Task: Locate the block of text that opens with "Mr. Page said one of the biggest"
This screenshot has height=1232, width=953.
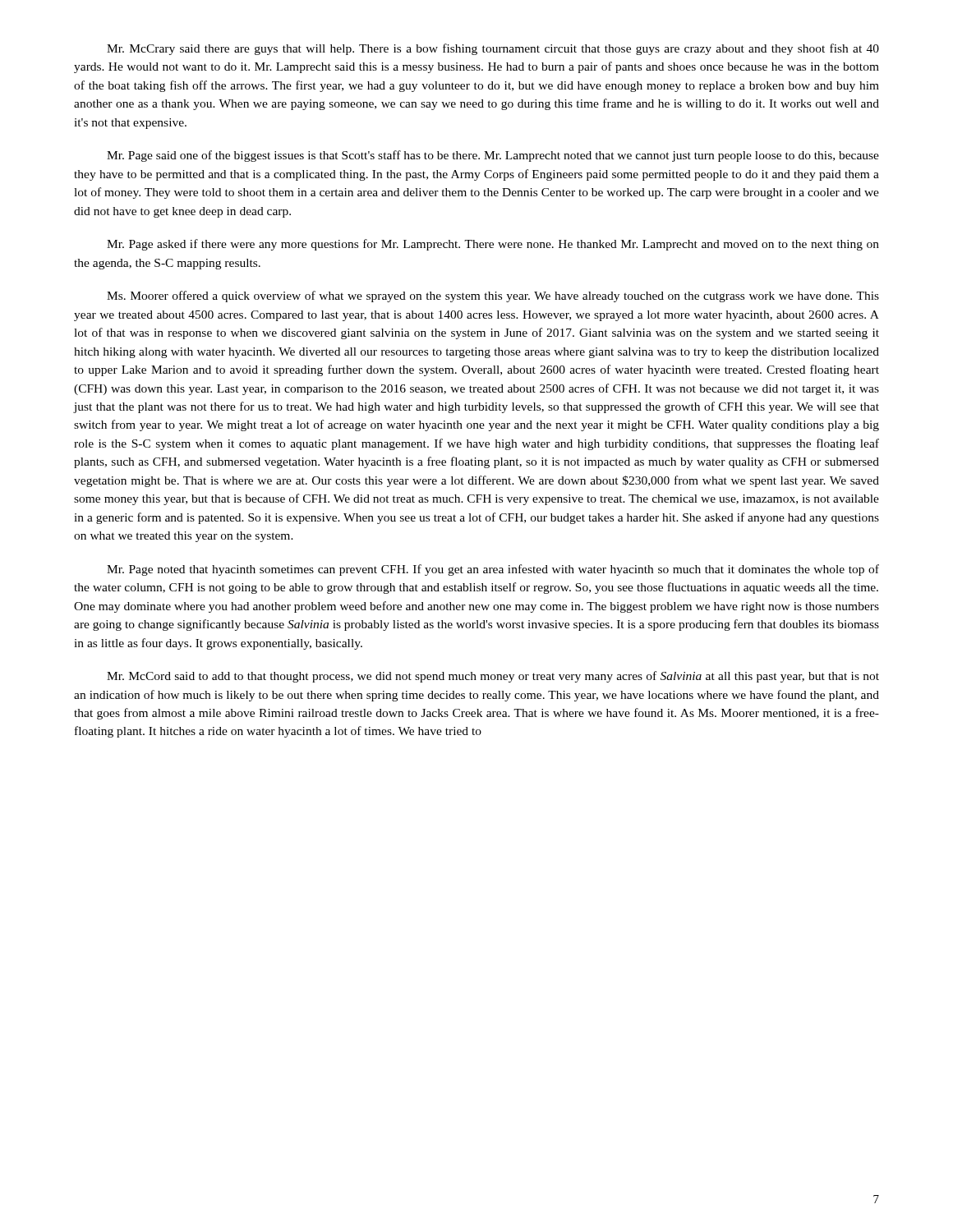Action: (476, 183)
